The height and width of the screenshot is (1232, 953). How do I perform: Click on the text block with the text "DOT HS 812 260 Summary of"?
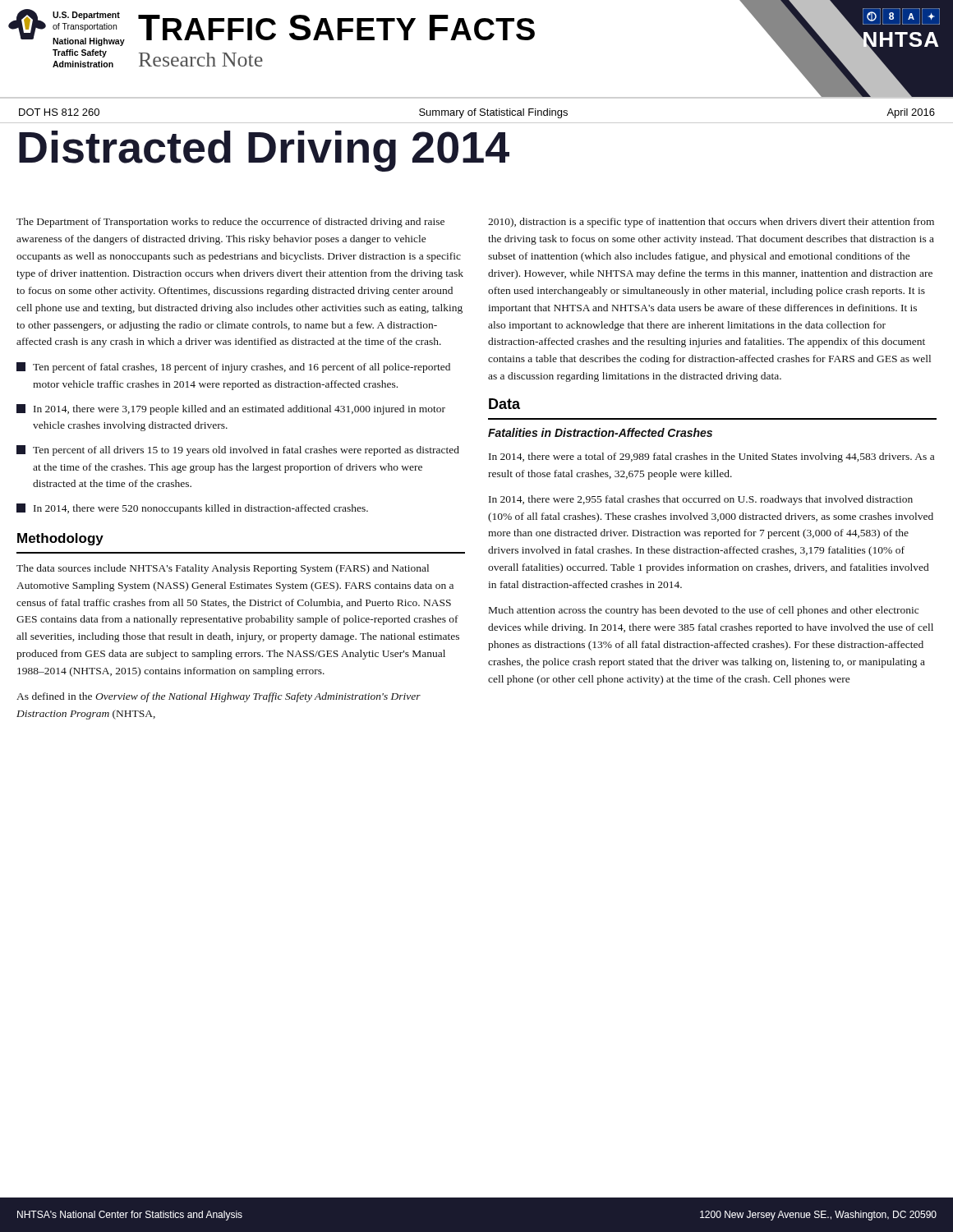coord(476,112)
